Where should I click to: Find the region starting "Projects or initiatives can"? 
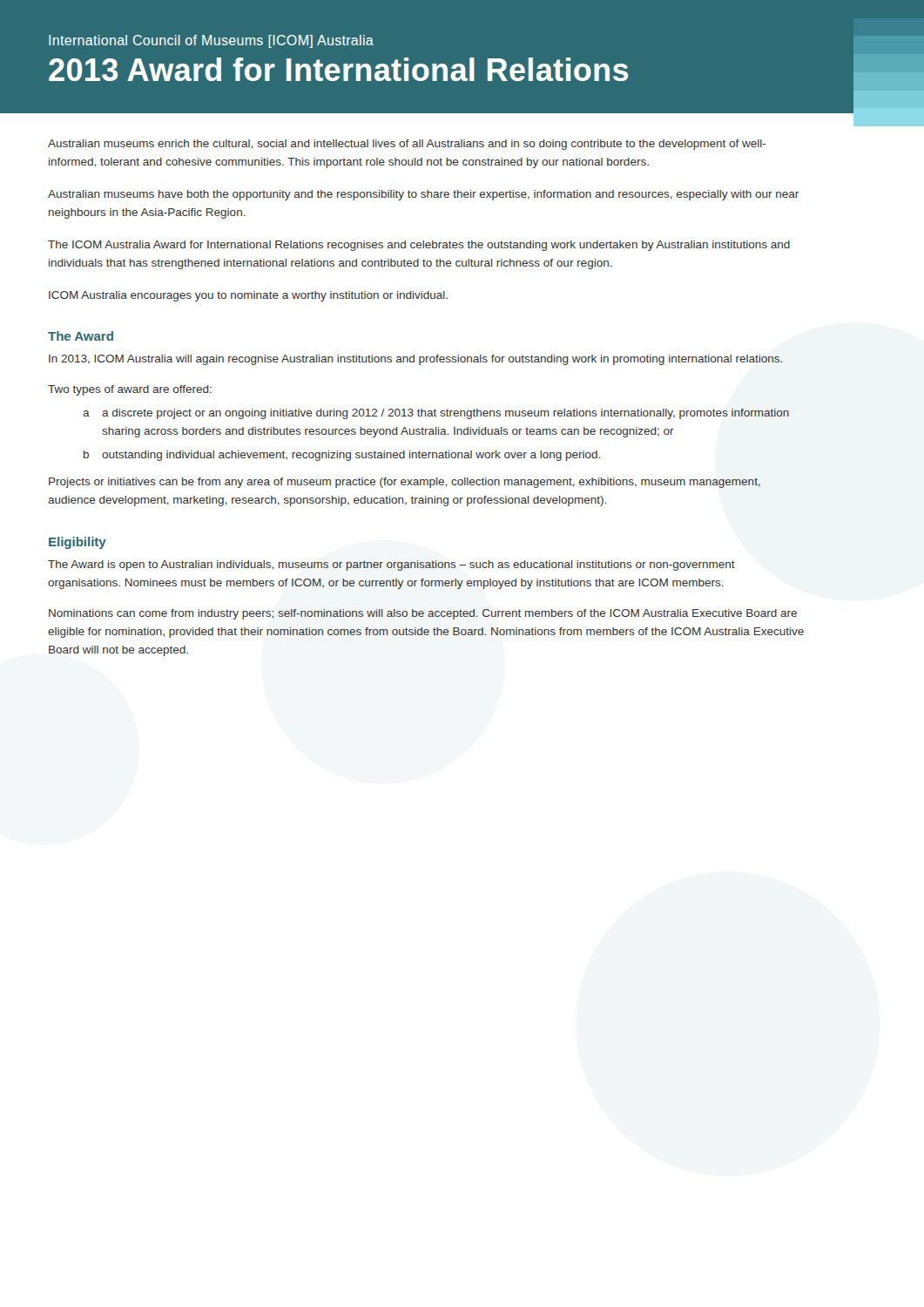point(404,491)
